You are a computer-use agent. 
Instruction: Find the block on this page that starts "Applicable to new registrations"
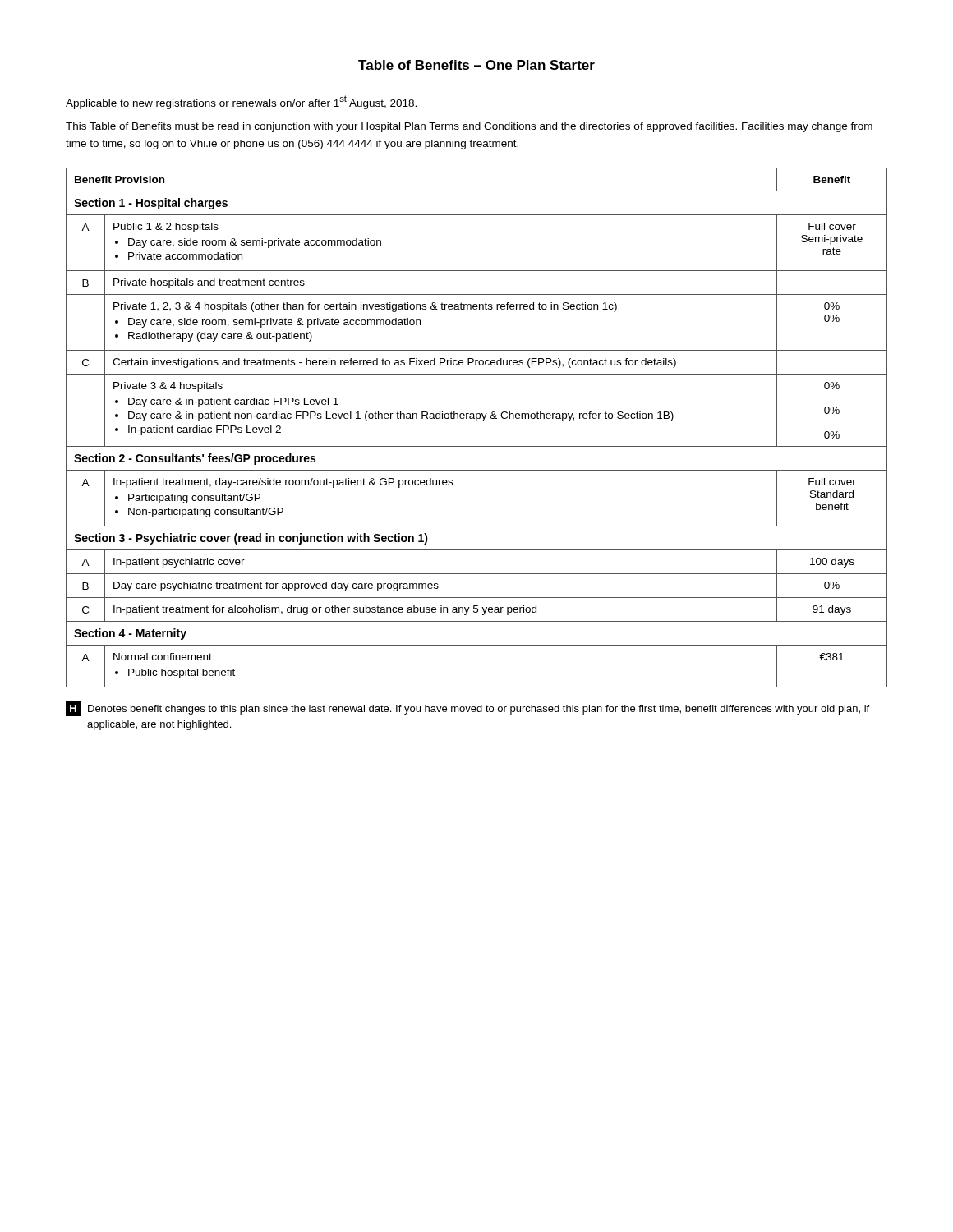tap(242, 101)
